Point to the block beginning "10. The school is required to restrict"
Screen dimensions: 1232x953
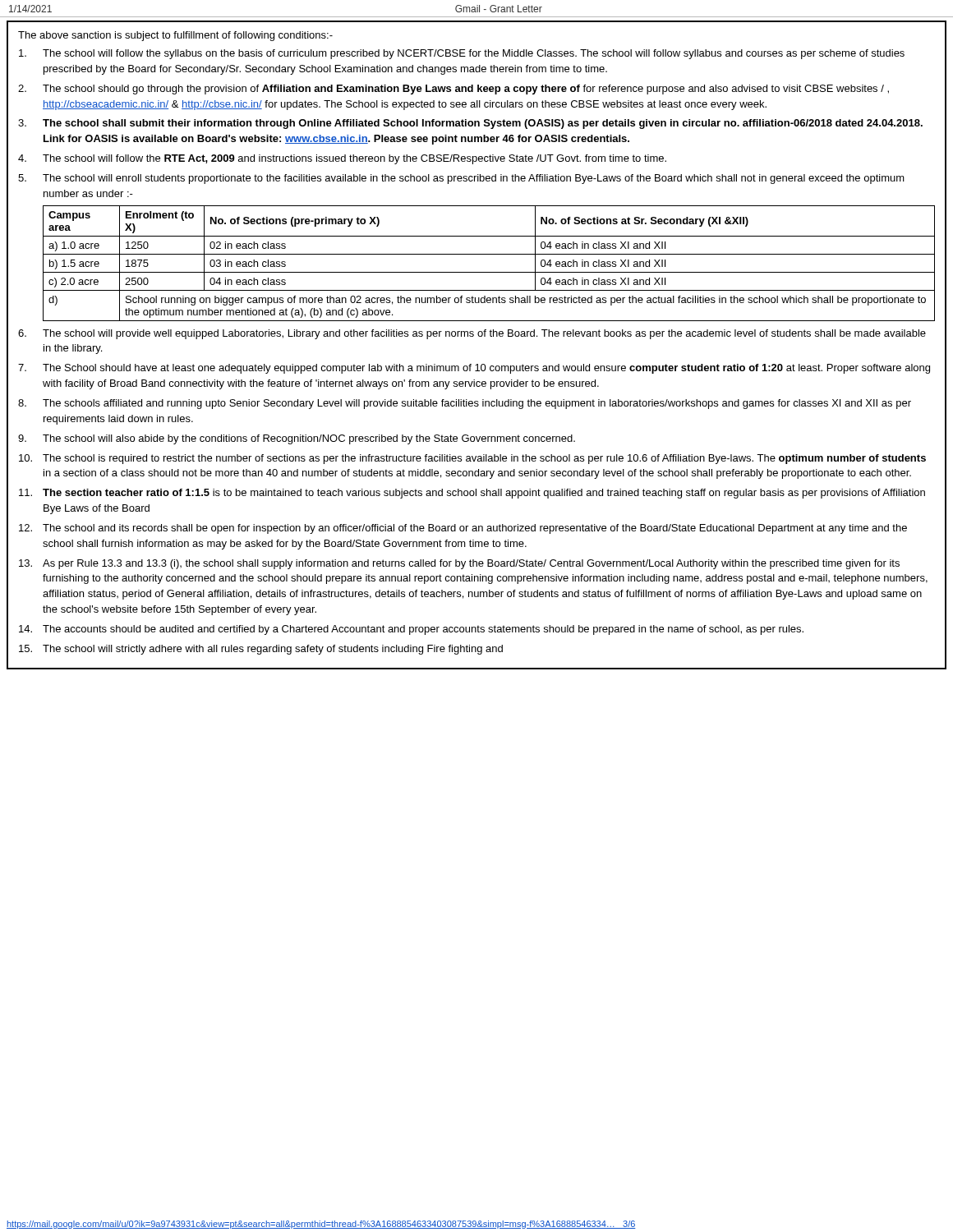[x=476, y=466]
